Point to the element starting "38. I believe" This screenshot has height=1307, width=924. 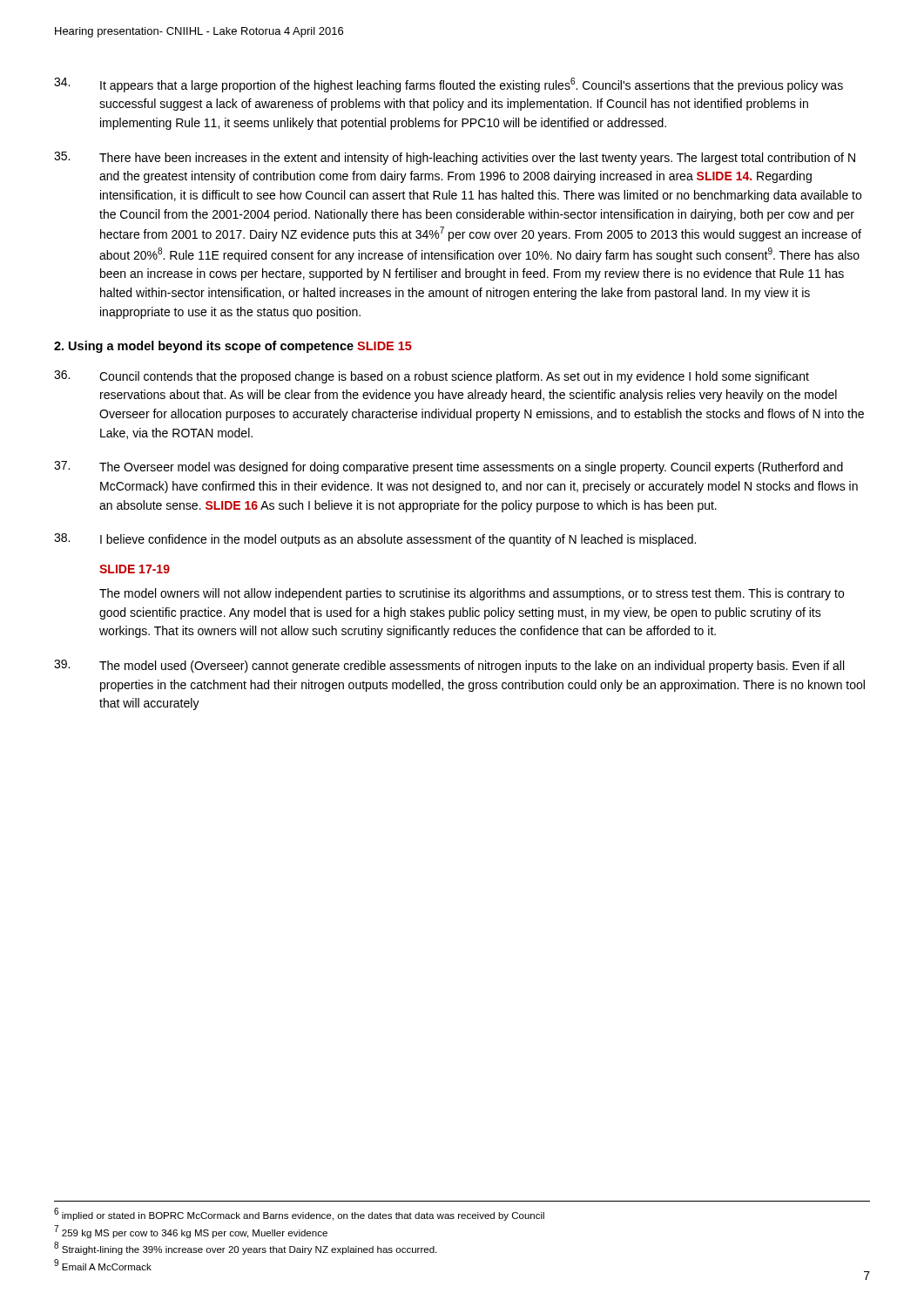coord(462,540)
